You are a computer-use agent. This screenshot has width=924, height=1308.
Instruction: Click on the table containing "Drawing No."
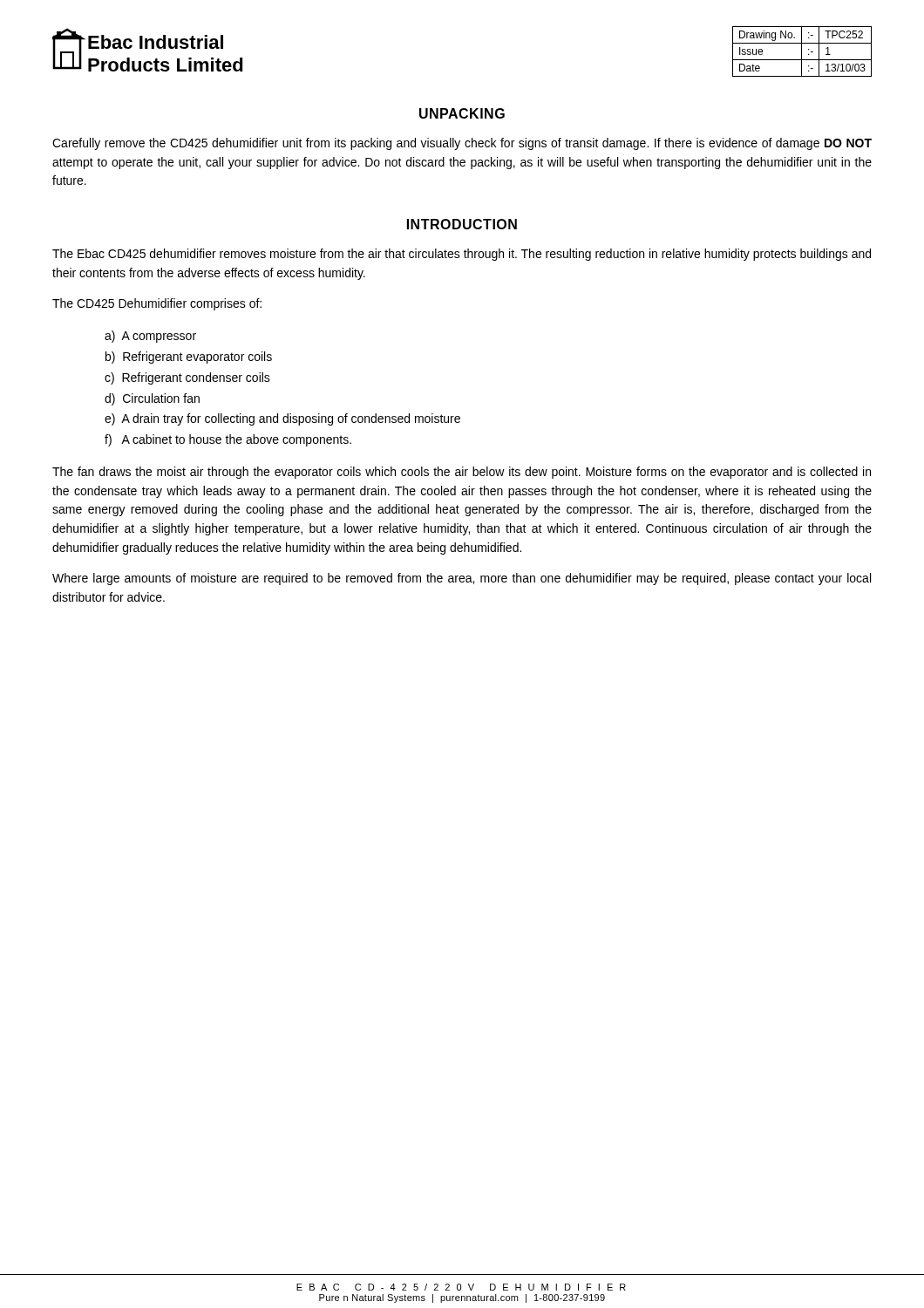(x=802, y=51)
